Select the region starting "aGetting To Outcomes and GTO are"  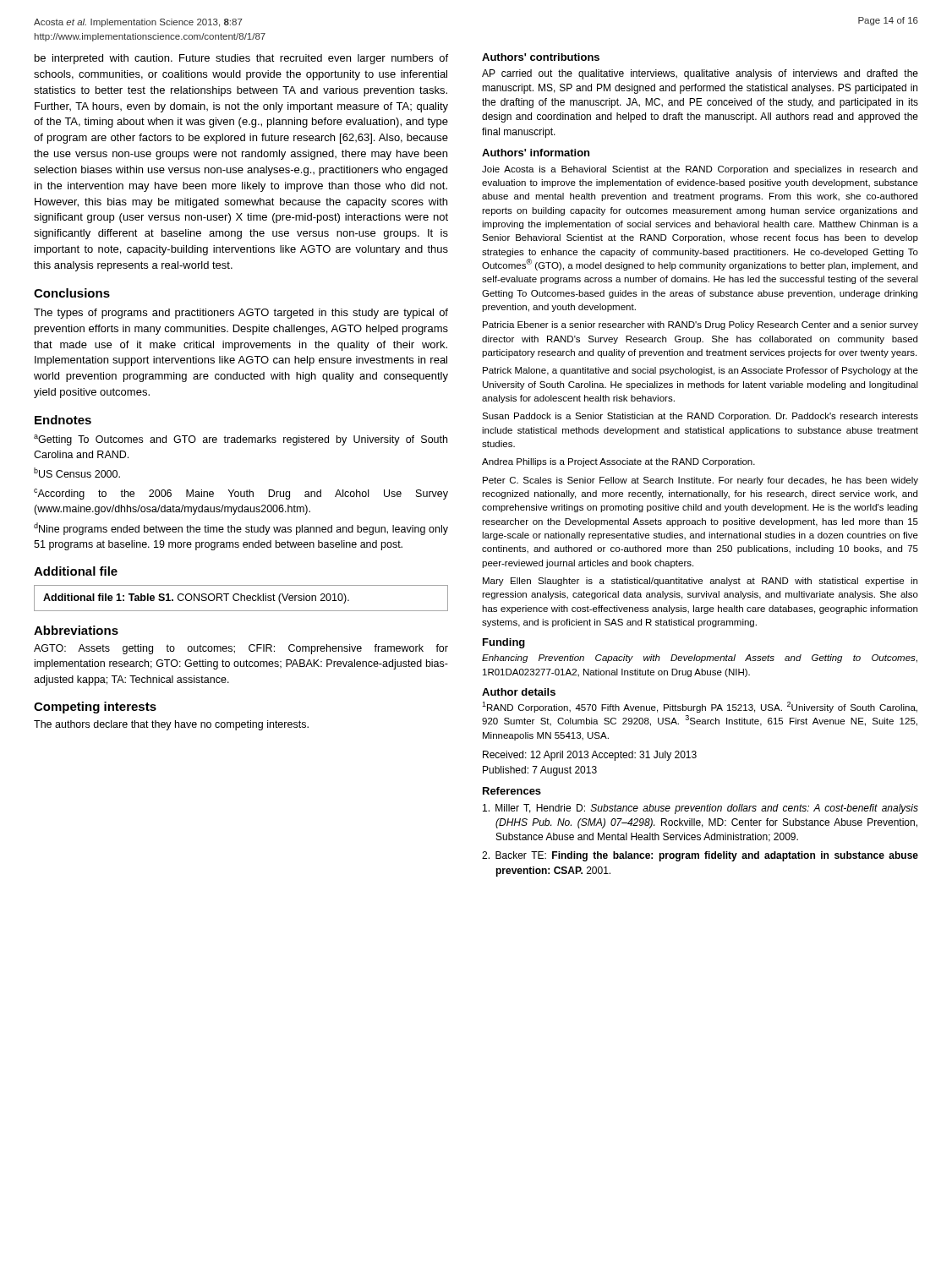(241, 492)
